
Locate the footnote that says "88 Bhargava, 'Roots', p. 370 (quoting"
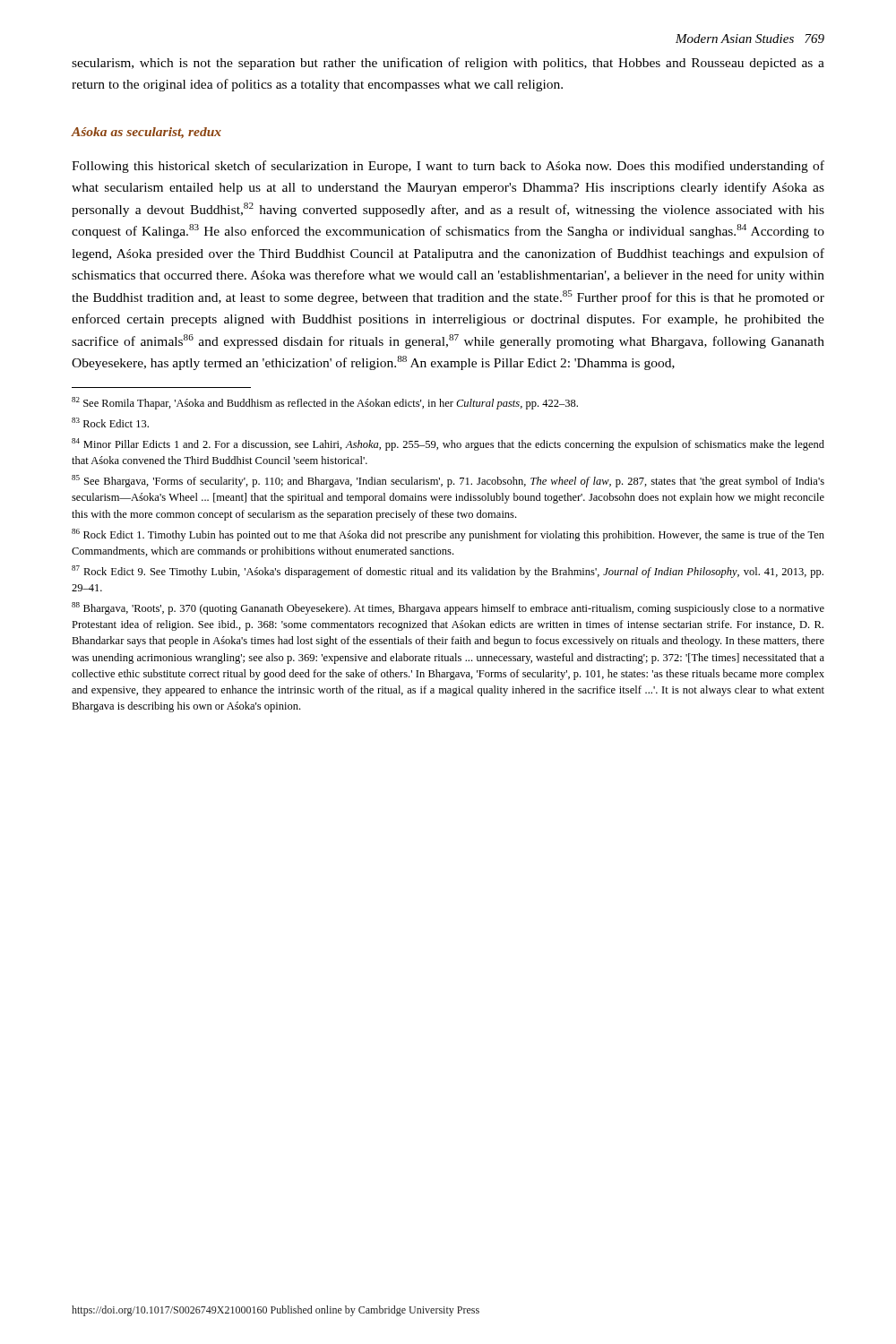click(448, 656)
